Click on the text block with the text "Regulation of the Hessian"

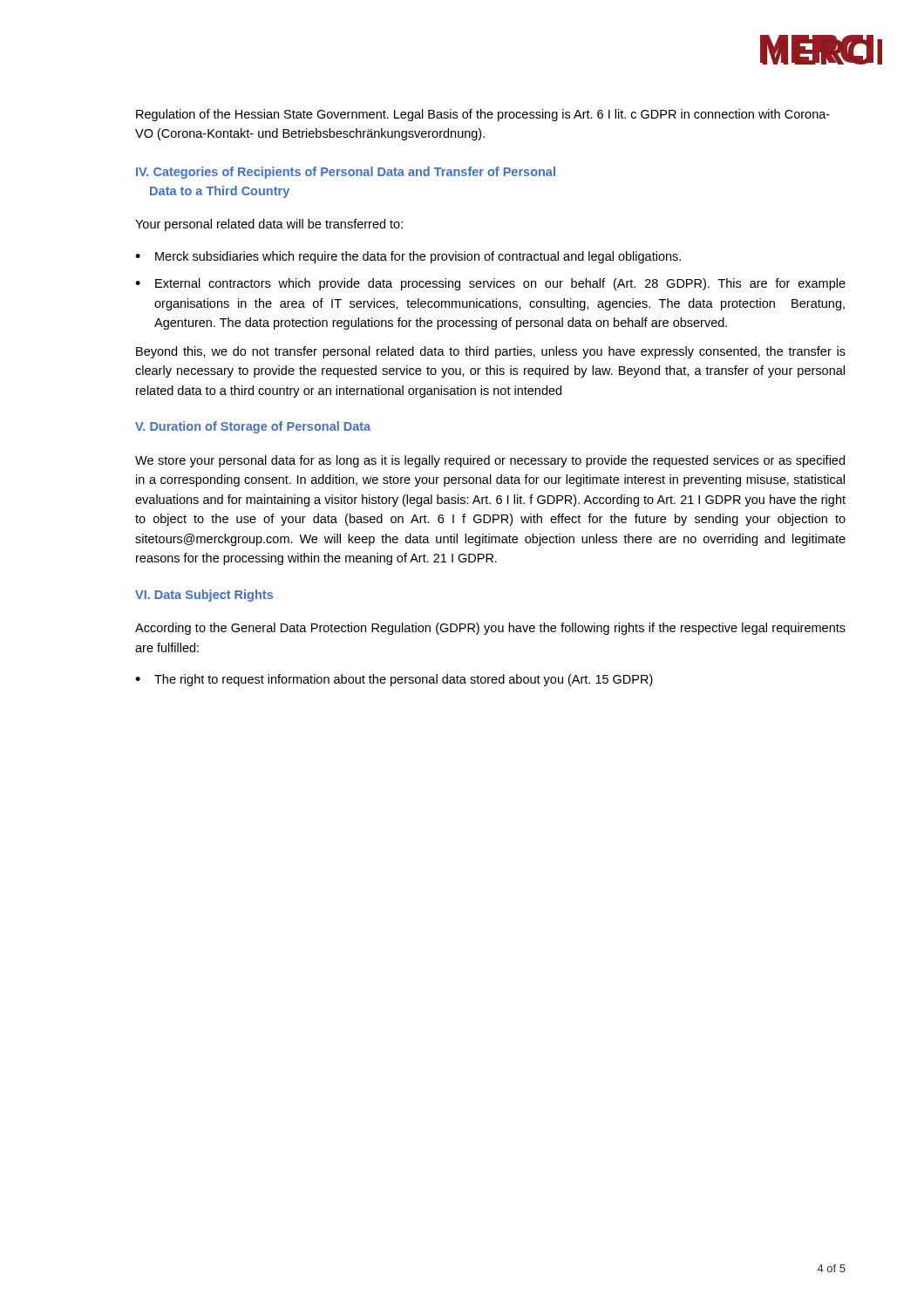pyautogui.click(x=483, y=124)
